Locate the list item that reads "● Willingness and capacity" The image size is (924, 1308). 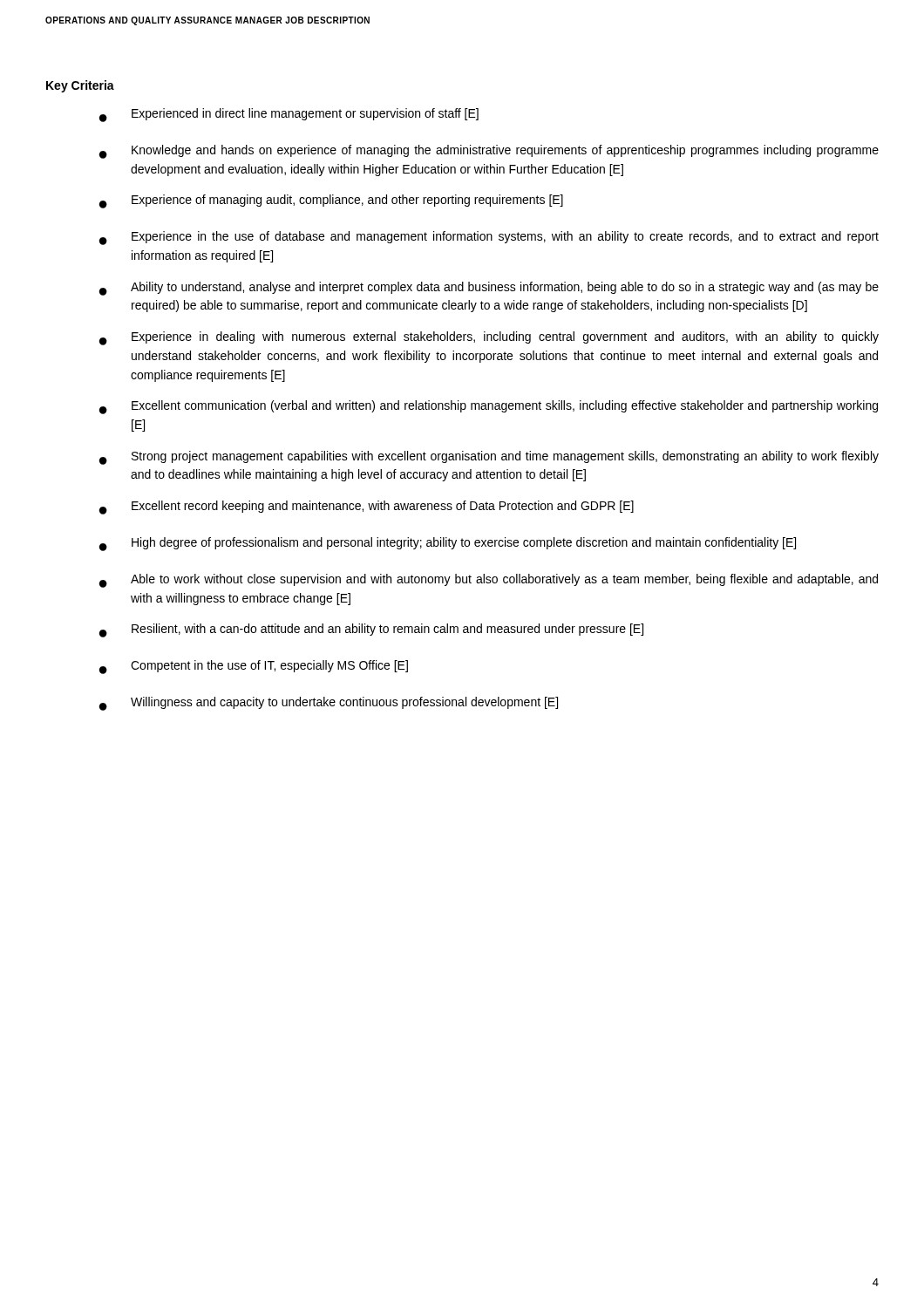[x=488, y=706]
